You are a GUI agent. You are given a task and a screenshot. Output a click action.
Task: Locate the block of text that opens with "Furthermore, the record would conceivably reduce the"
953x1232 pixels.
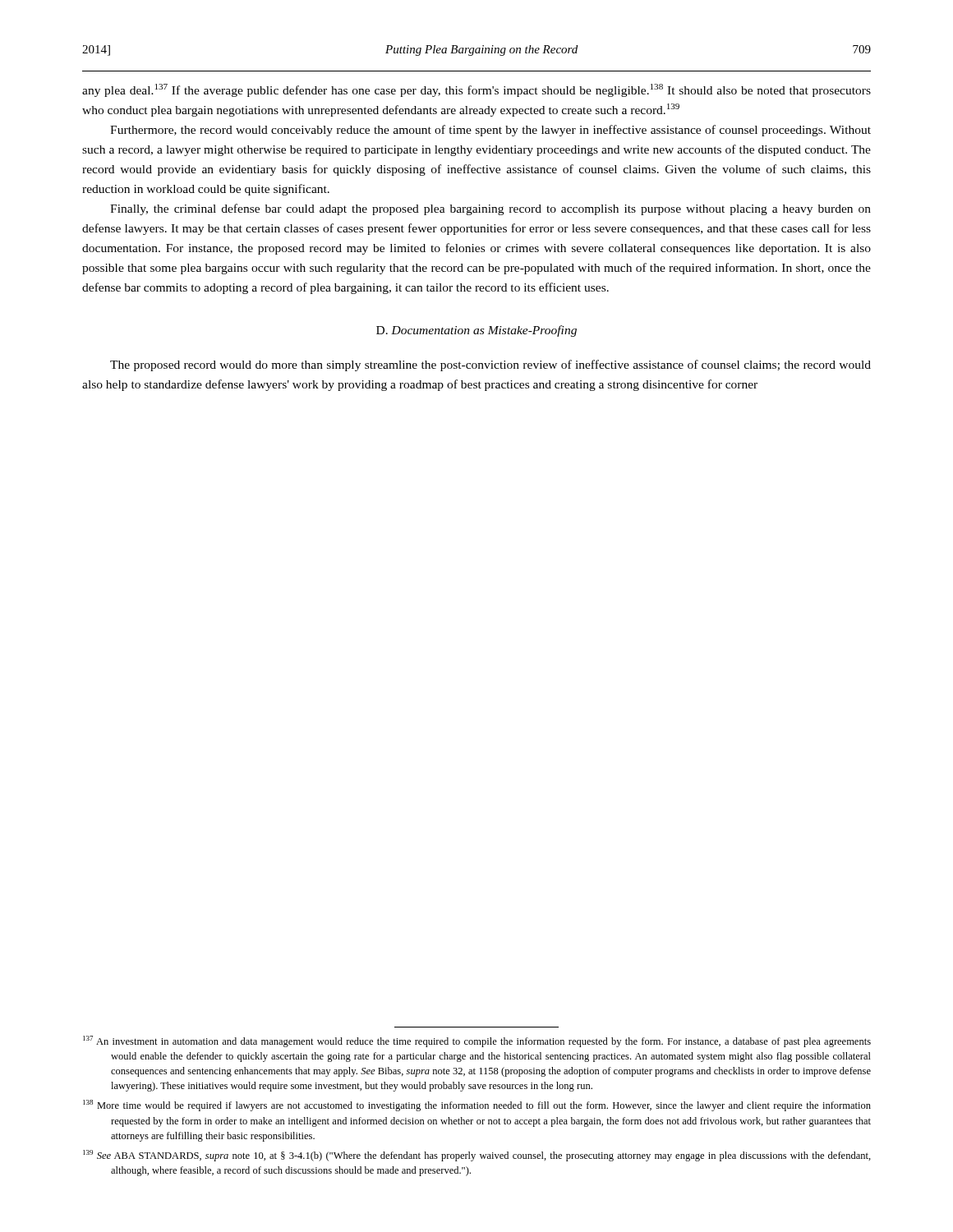(x=476, y=159)
